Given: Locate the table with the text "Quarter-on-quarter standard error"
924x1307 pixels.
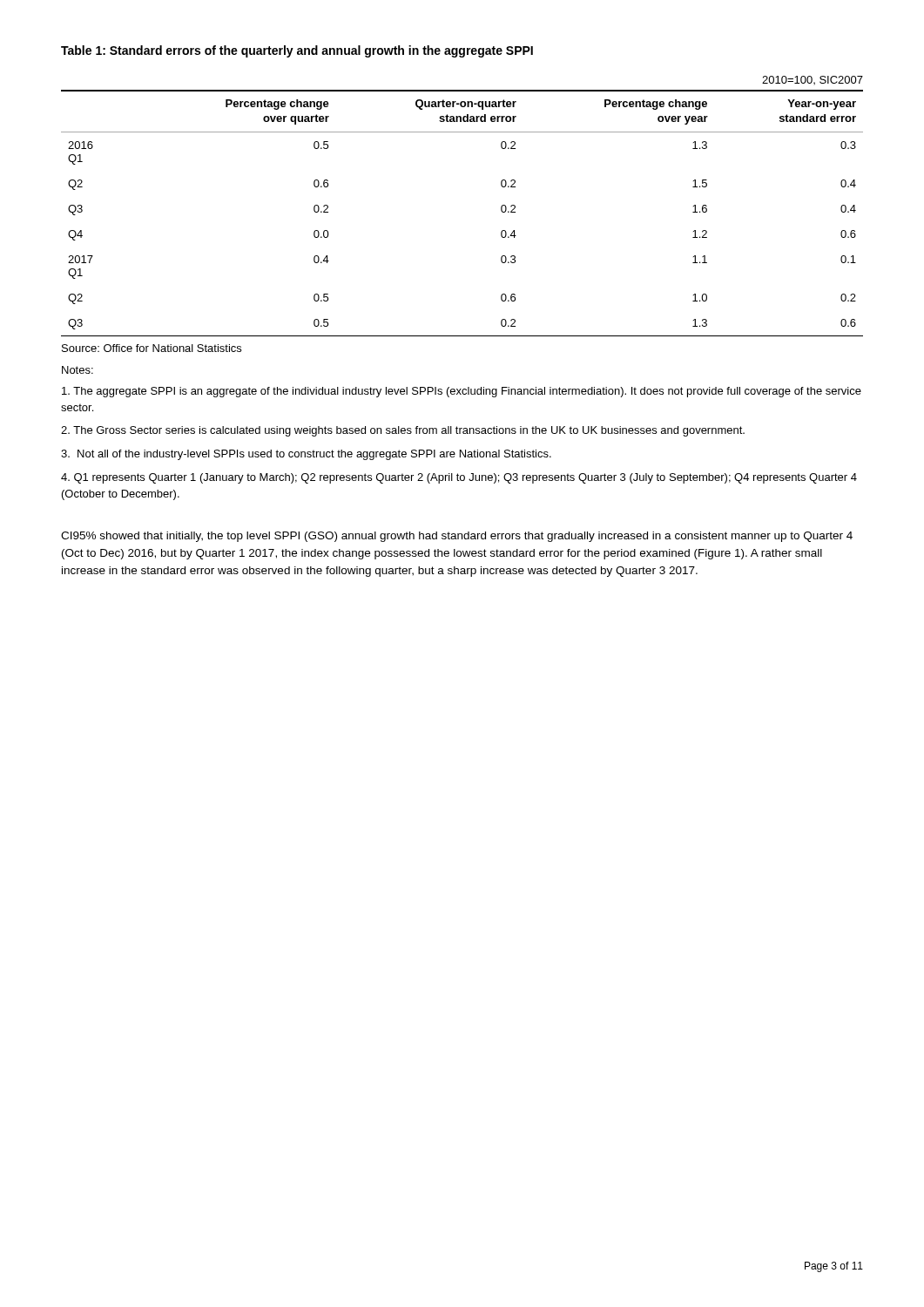Looking at the screenshot, I should coord(462,213).
